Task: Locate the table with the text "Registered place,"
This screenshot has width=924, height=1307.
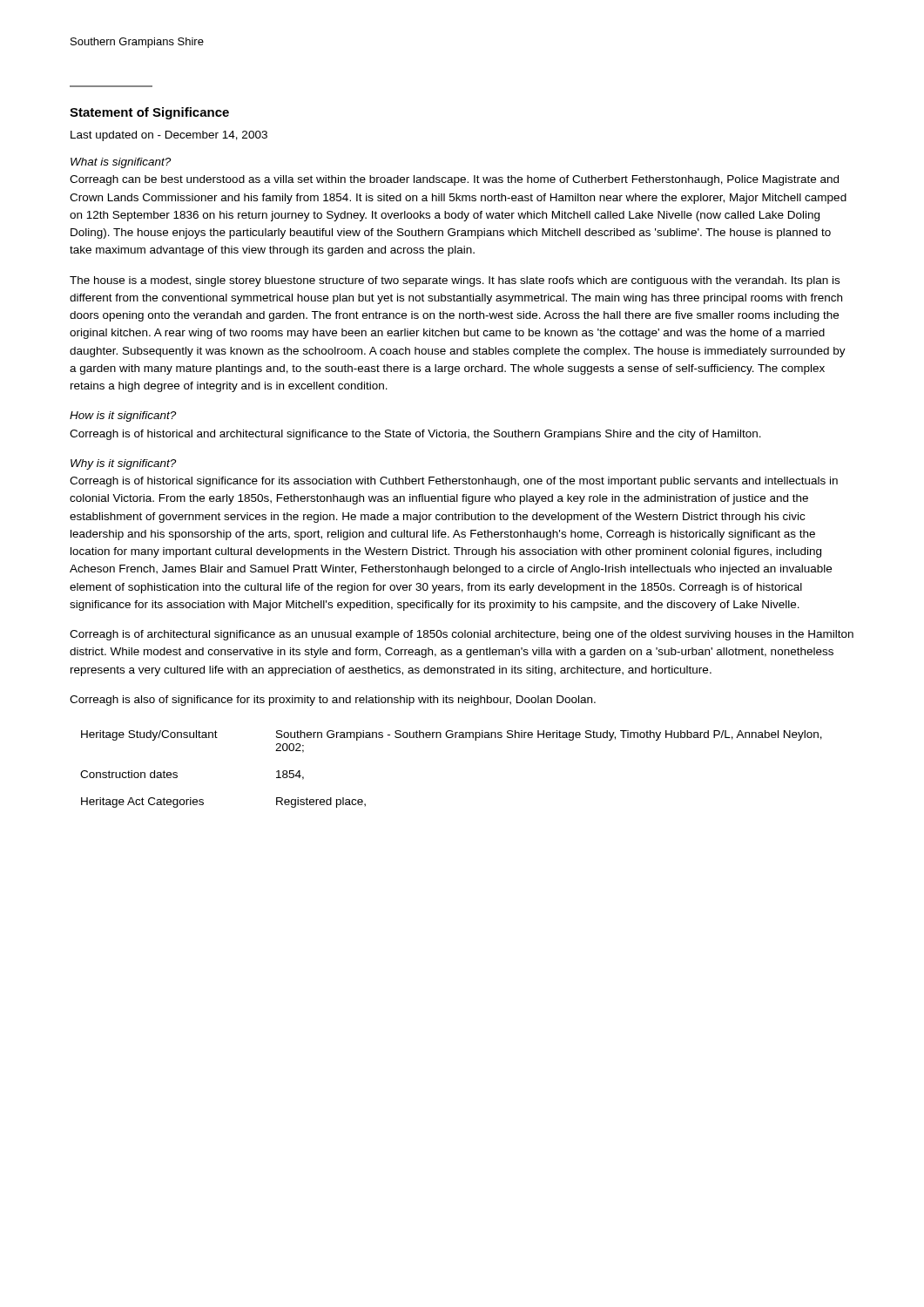Action: point(462,768)
